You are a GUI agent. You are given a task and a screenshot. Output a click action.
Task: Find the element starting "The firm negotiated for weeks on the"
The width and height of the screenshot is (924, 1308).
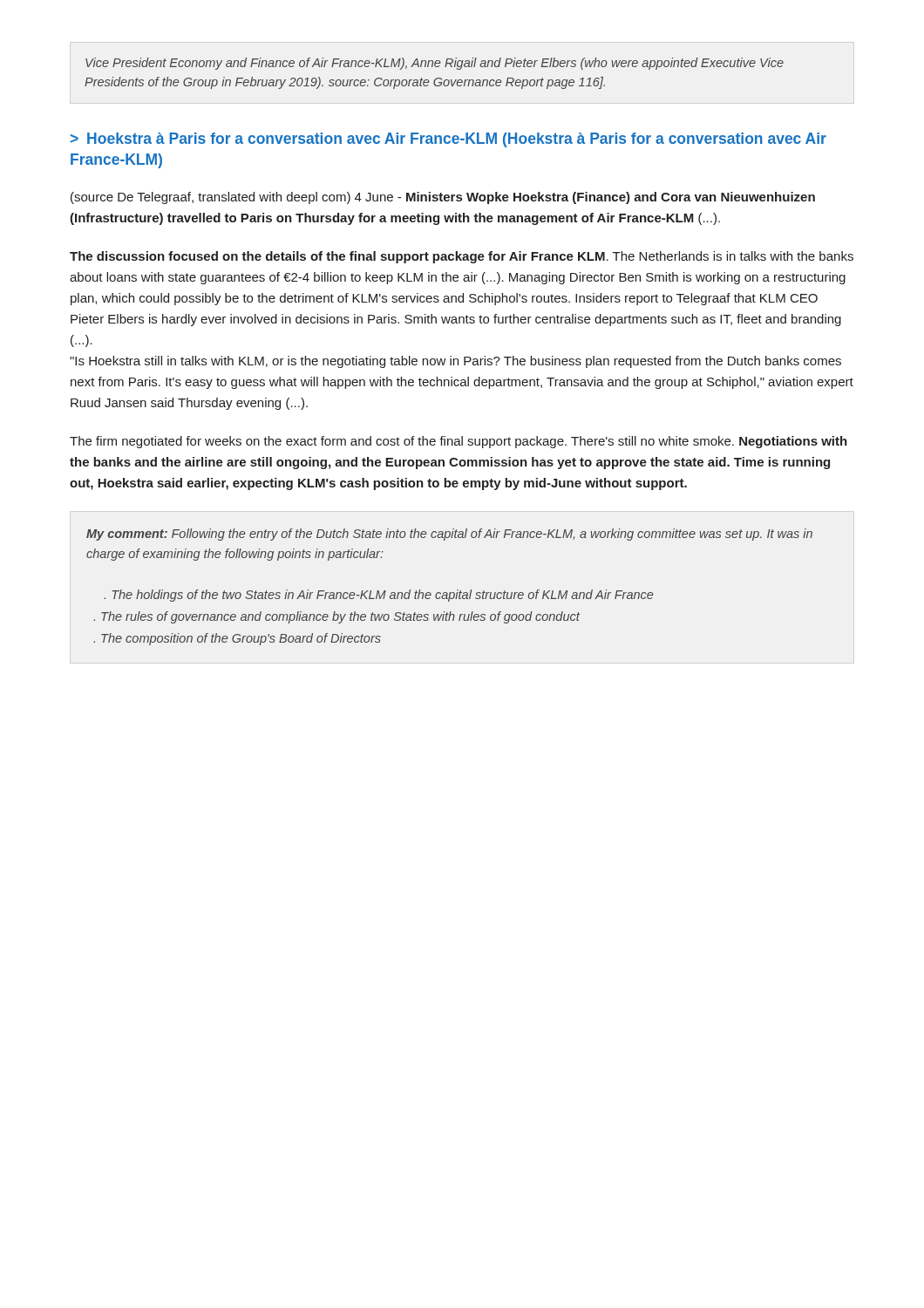[459, 462]
